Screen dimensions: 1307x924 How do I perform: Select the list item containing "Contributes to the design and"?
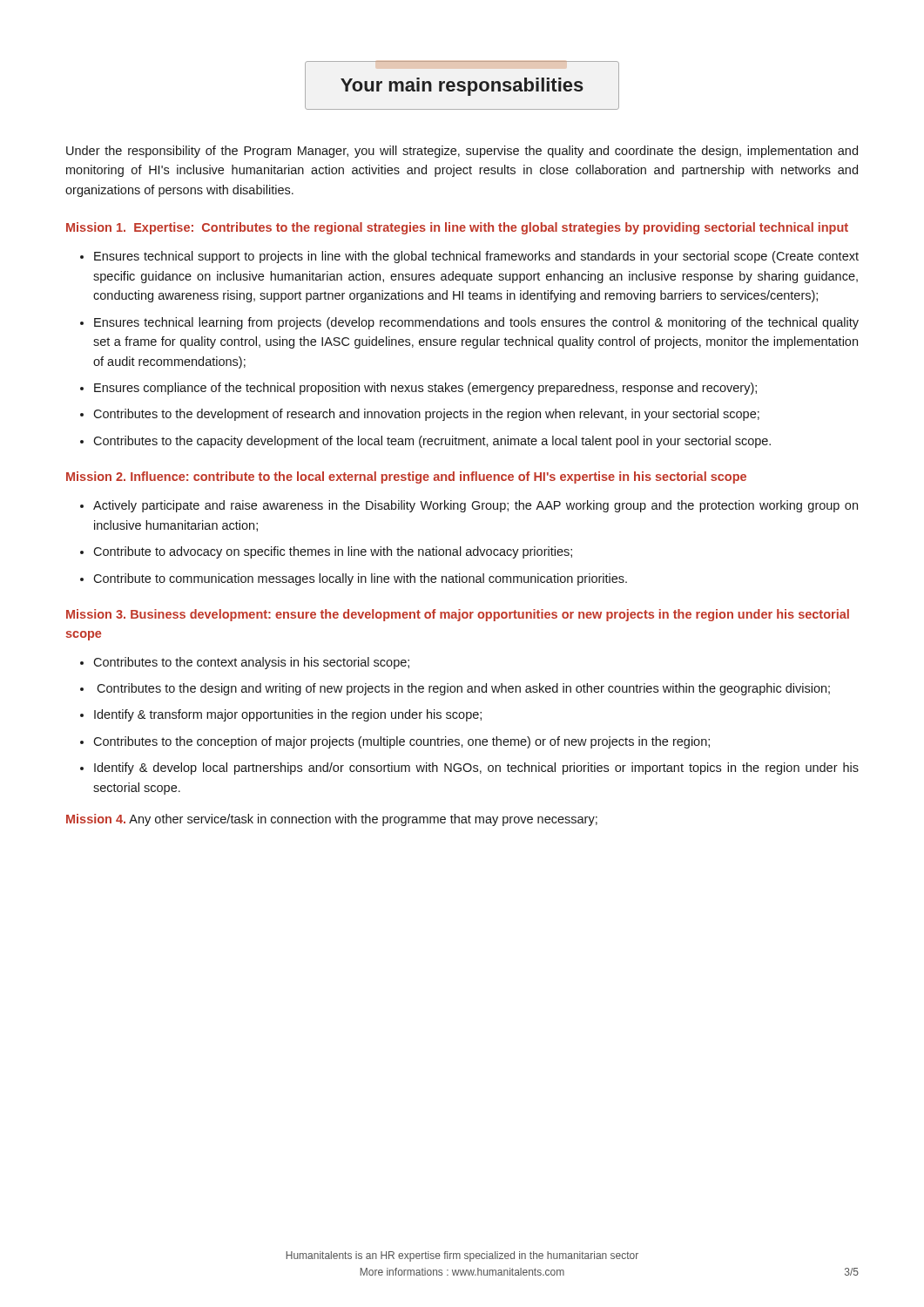pos(462,688)
